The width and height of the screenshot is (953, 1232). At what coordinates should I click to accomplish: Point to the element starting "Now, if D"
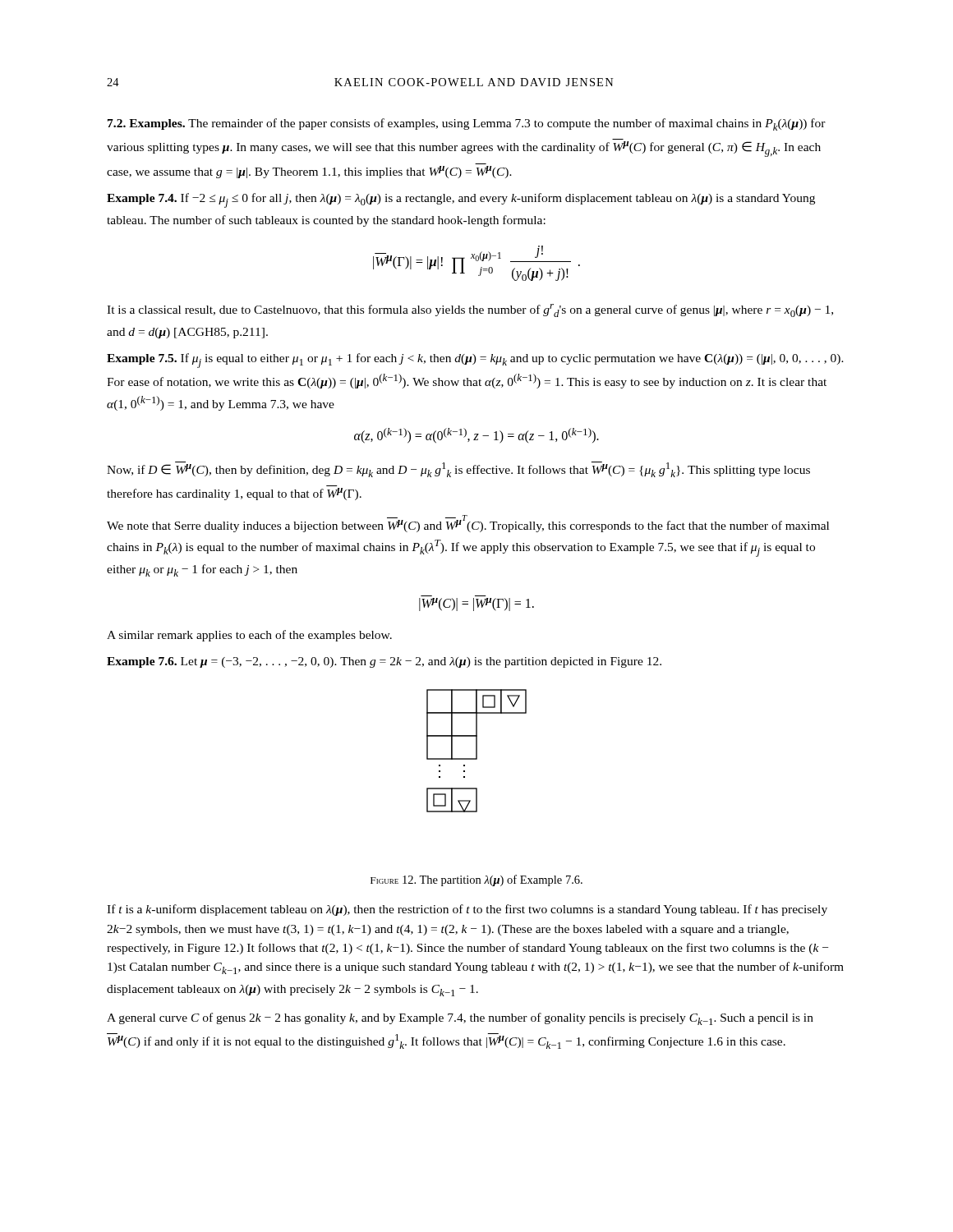pyautogui.click(x=459, y=480)
